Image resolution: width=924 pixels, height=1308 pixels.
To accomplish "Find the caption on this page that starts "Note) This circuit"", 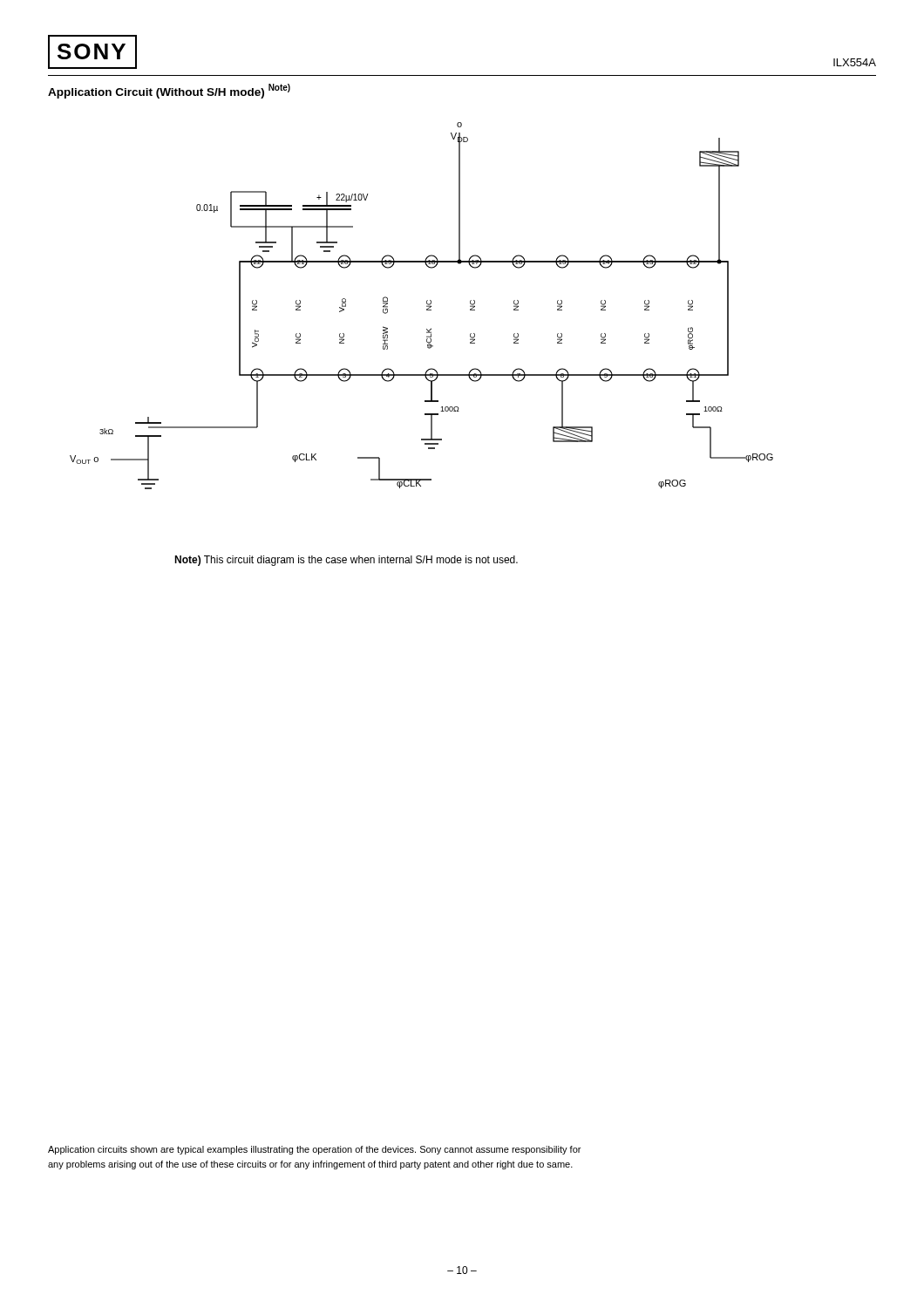I will point(525,560).
